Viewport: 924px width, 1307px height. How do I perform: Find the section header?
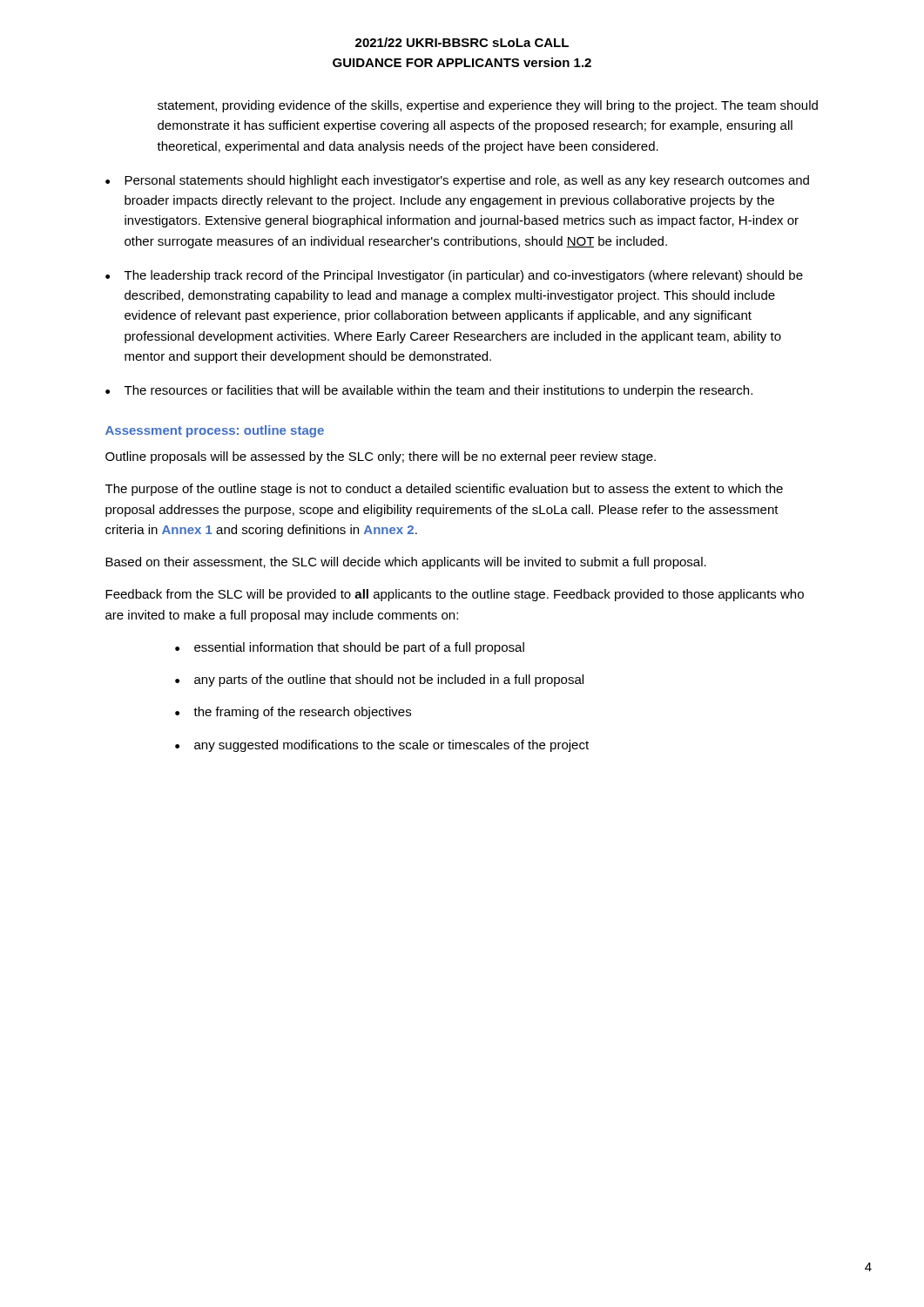(x=215, y=430)
